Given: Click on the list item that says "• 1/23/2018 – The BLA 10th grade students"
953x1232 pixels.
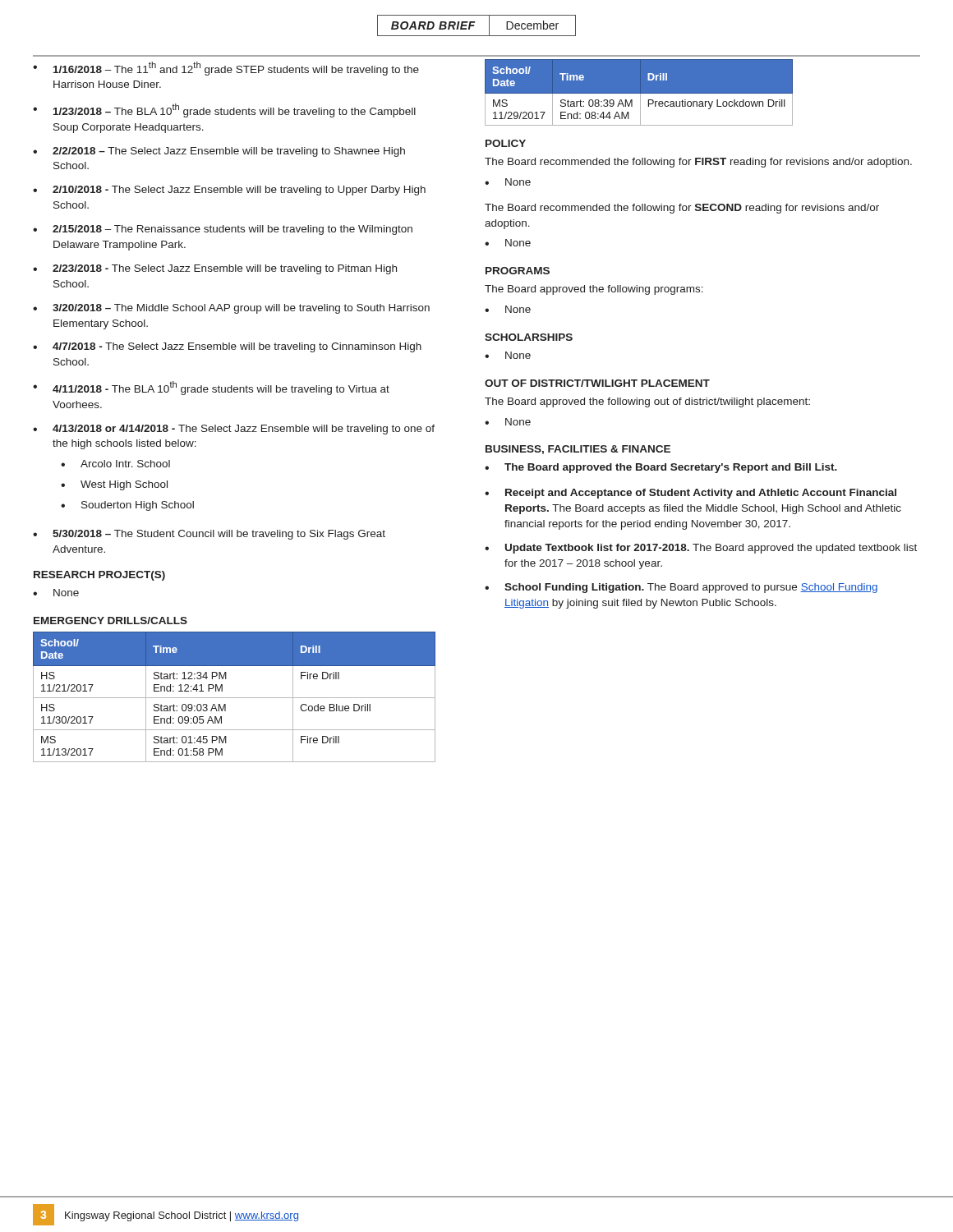Looking at the screenshot, I should pyautogui.click(x=234, y=118).
